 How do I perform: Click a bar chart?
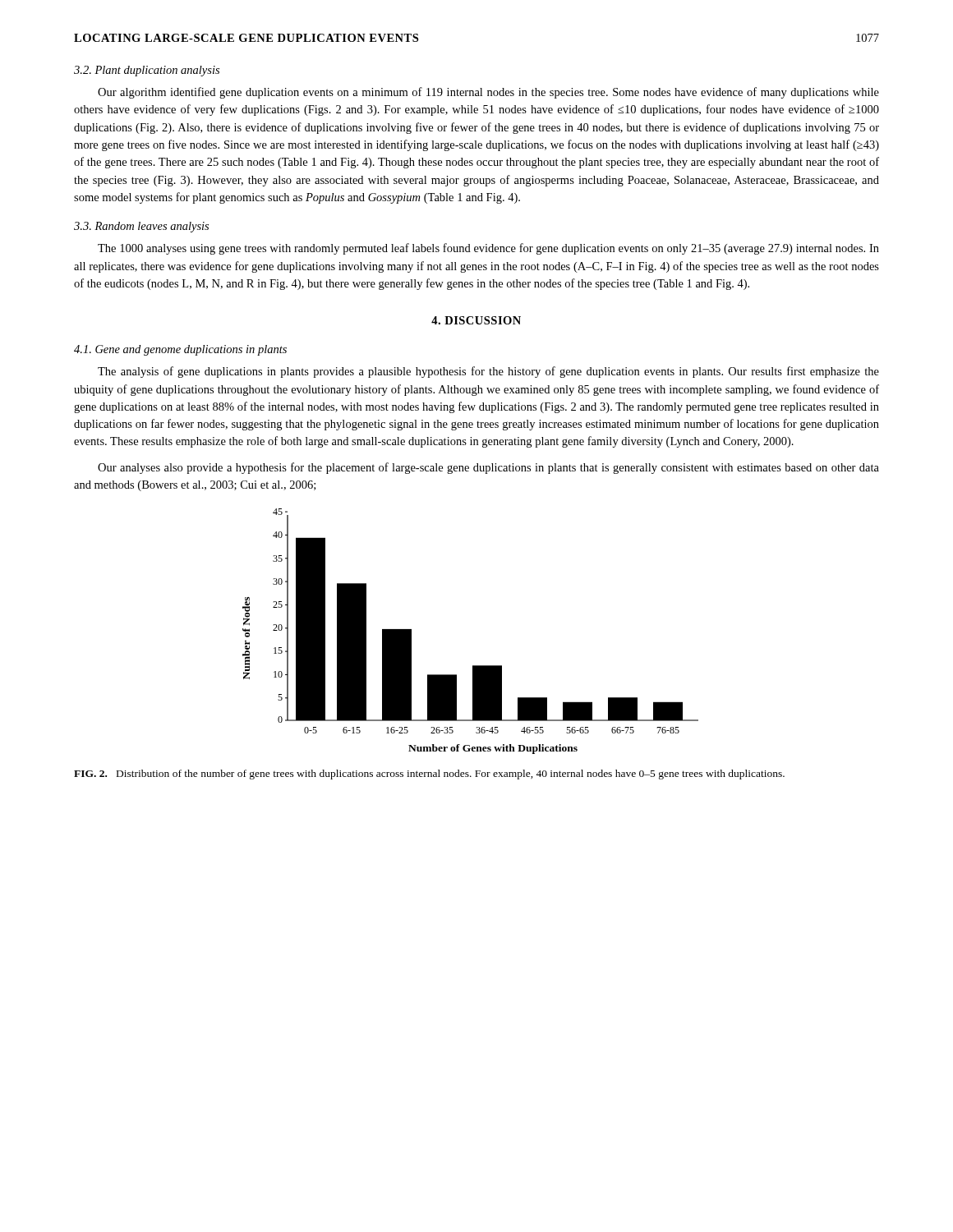coord(476,634)
